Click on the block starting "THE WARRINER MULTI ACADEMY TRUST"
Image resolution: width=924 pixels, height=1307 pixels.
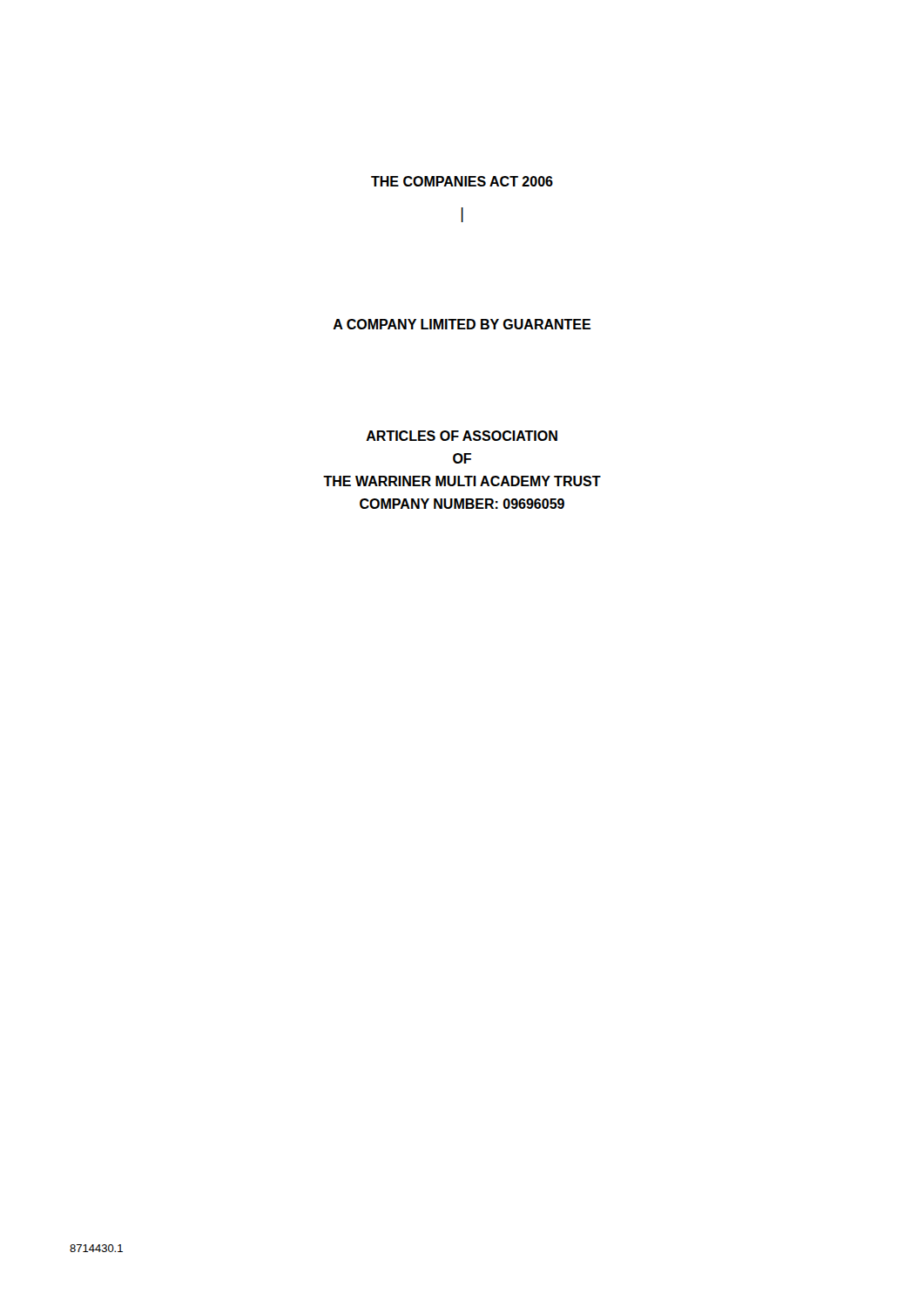tap(462, 481)
